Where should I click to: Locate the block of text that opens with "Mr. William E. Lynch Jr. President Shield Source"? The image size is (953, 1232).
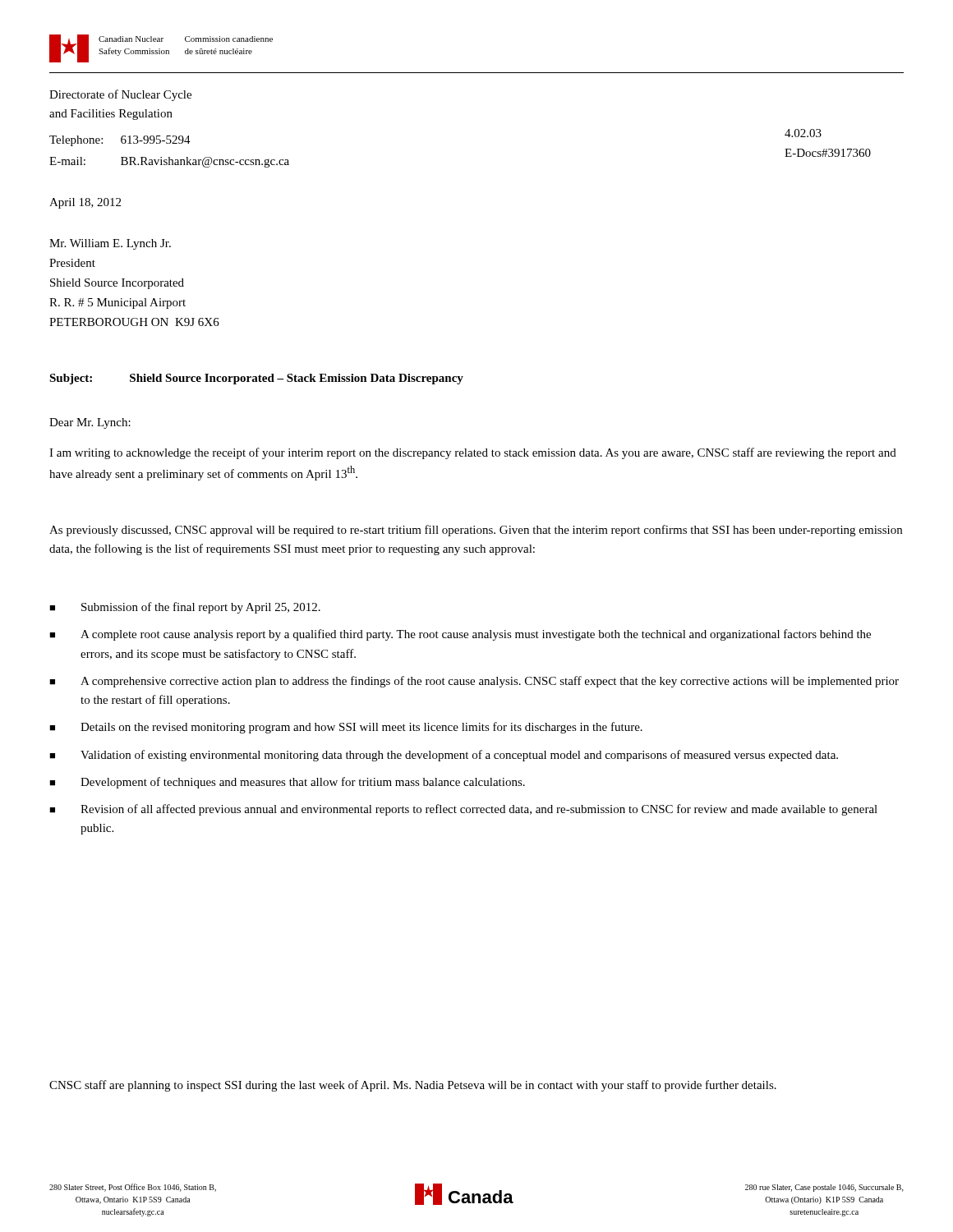(134, 283)
